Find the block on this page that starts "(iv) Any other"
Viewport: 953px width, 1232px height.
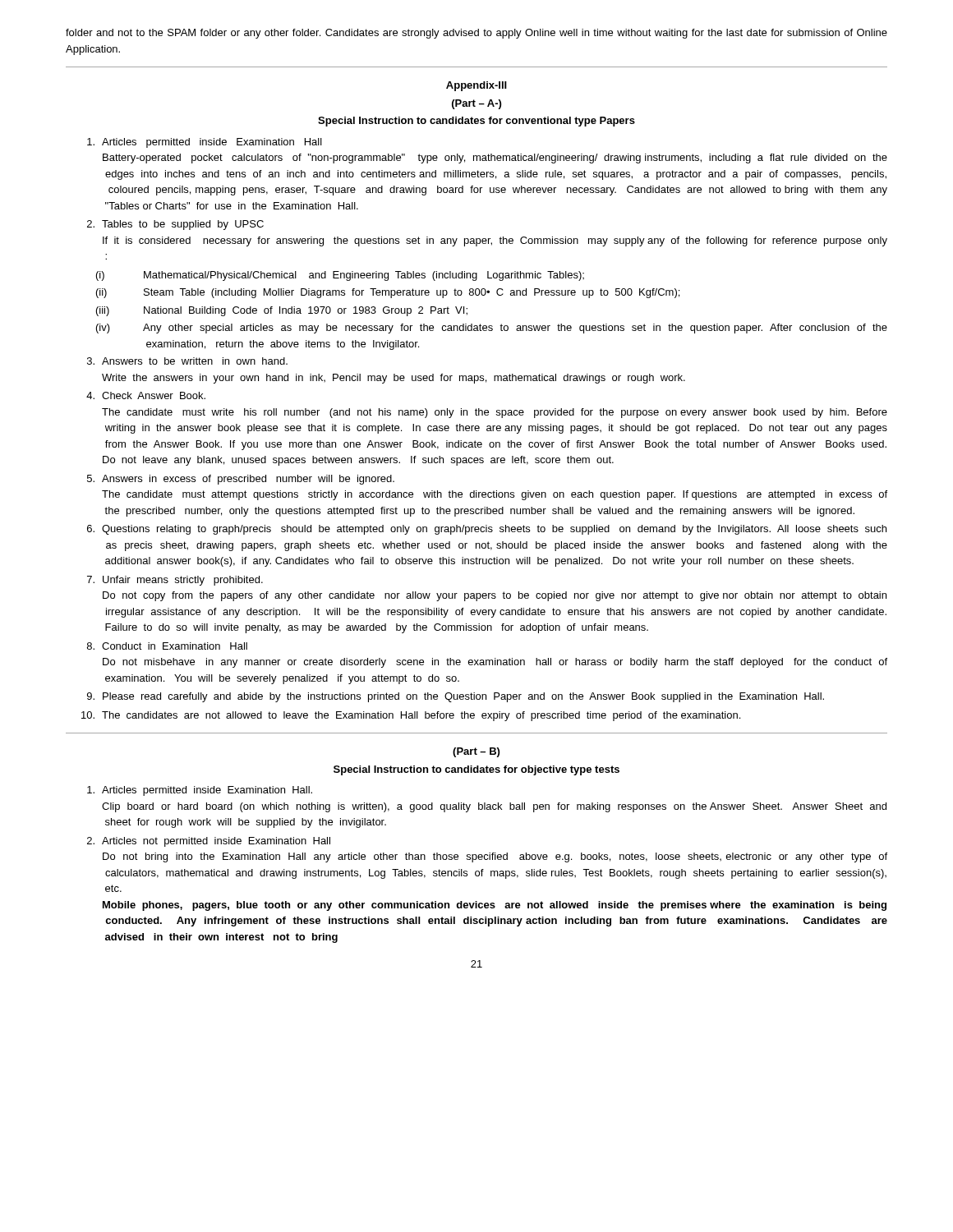pos(491,335)
